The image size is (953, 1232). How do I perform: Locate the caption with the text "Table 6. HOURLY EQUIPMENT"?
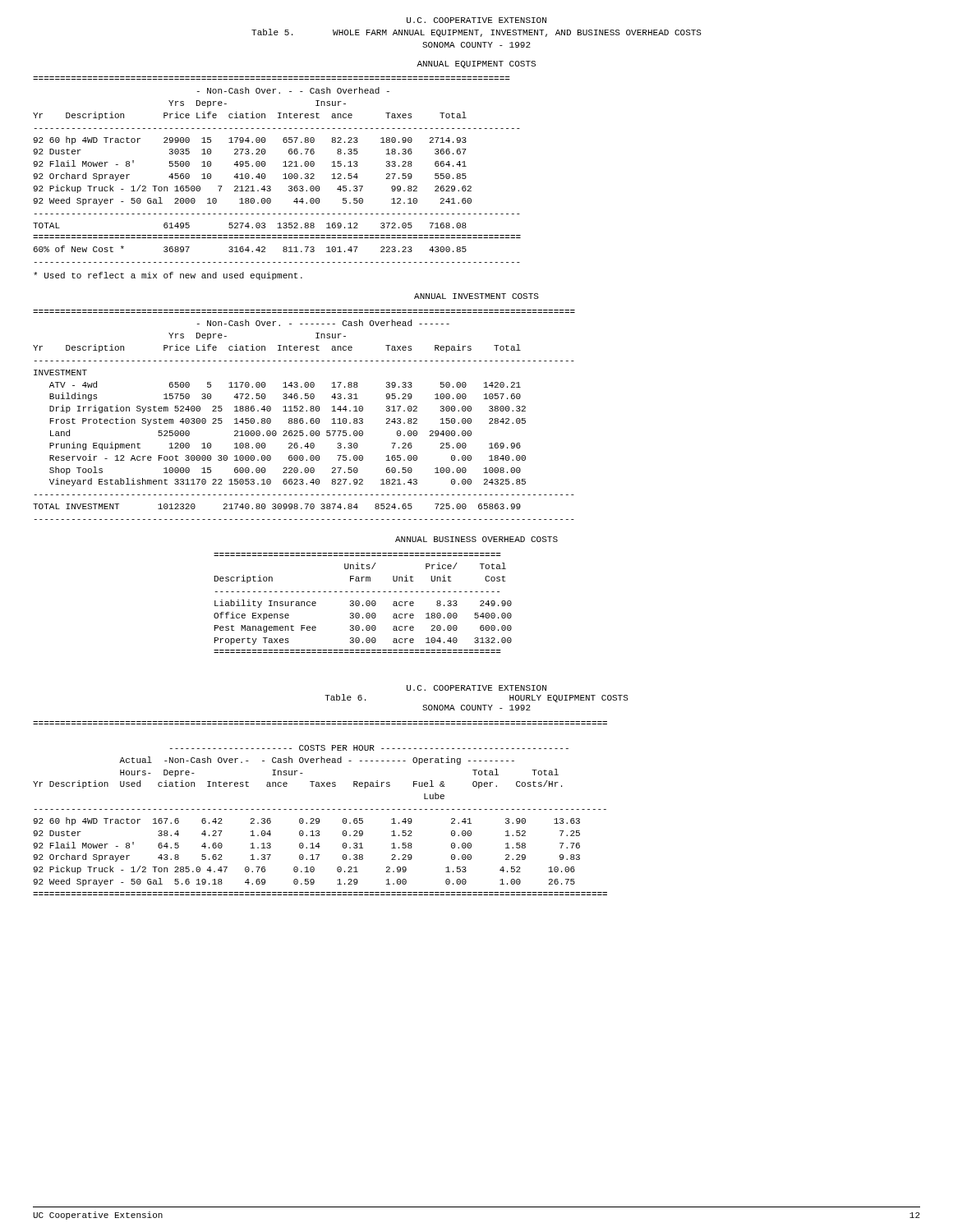coord(476,703)
